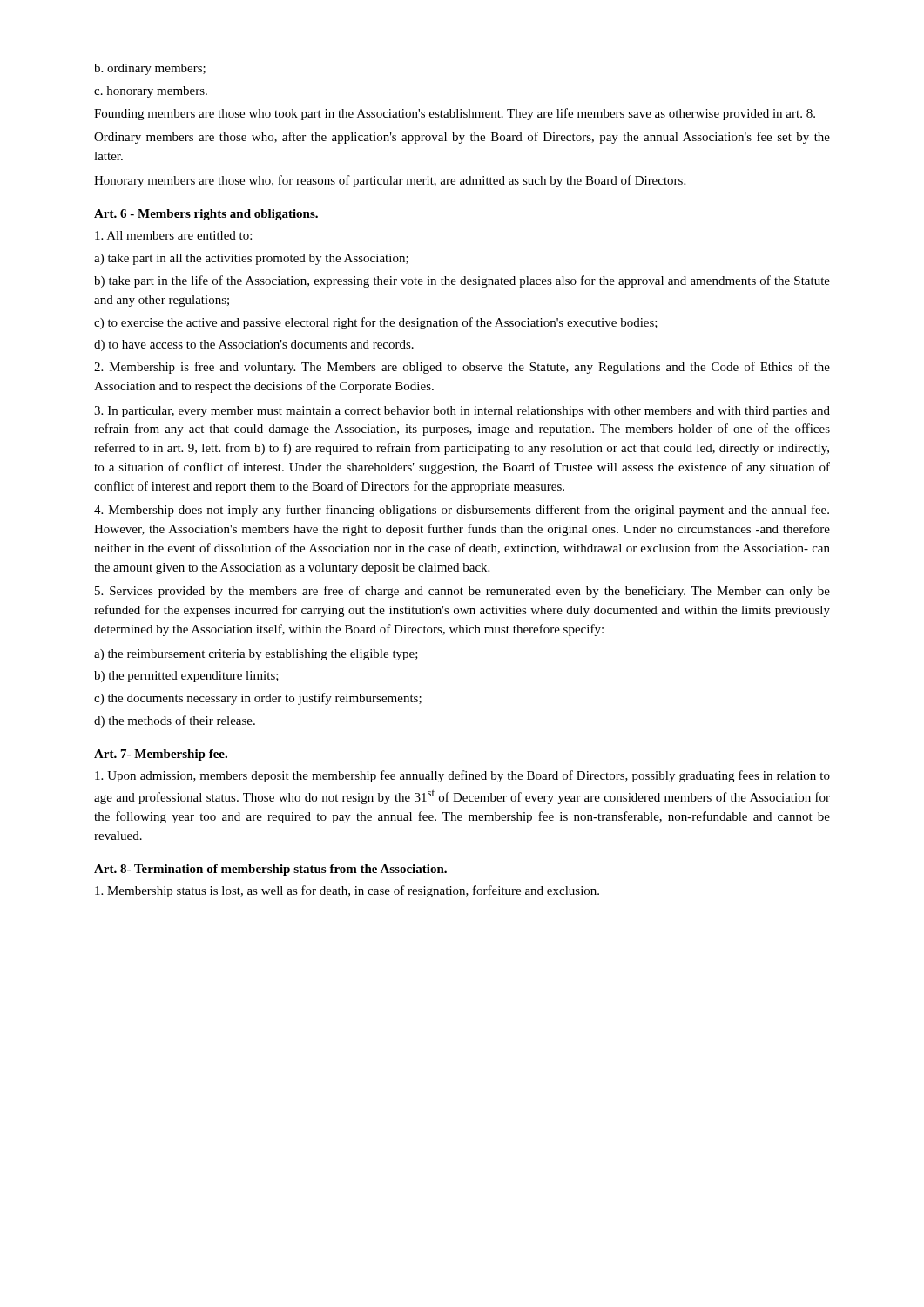Select the text block with the text "Membership is free and voluntary. The"
The image size is (924, 1307).
click(462, 376)
